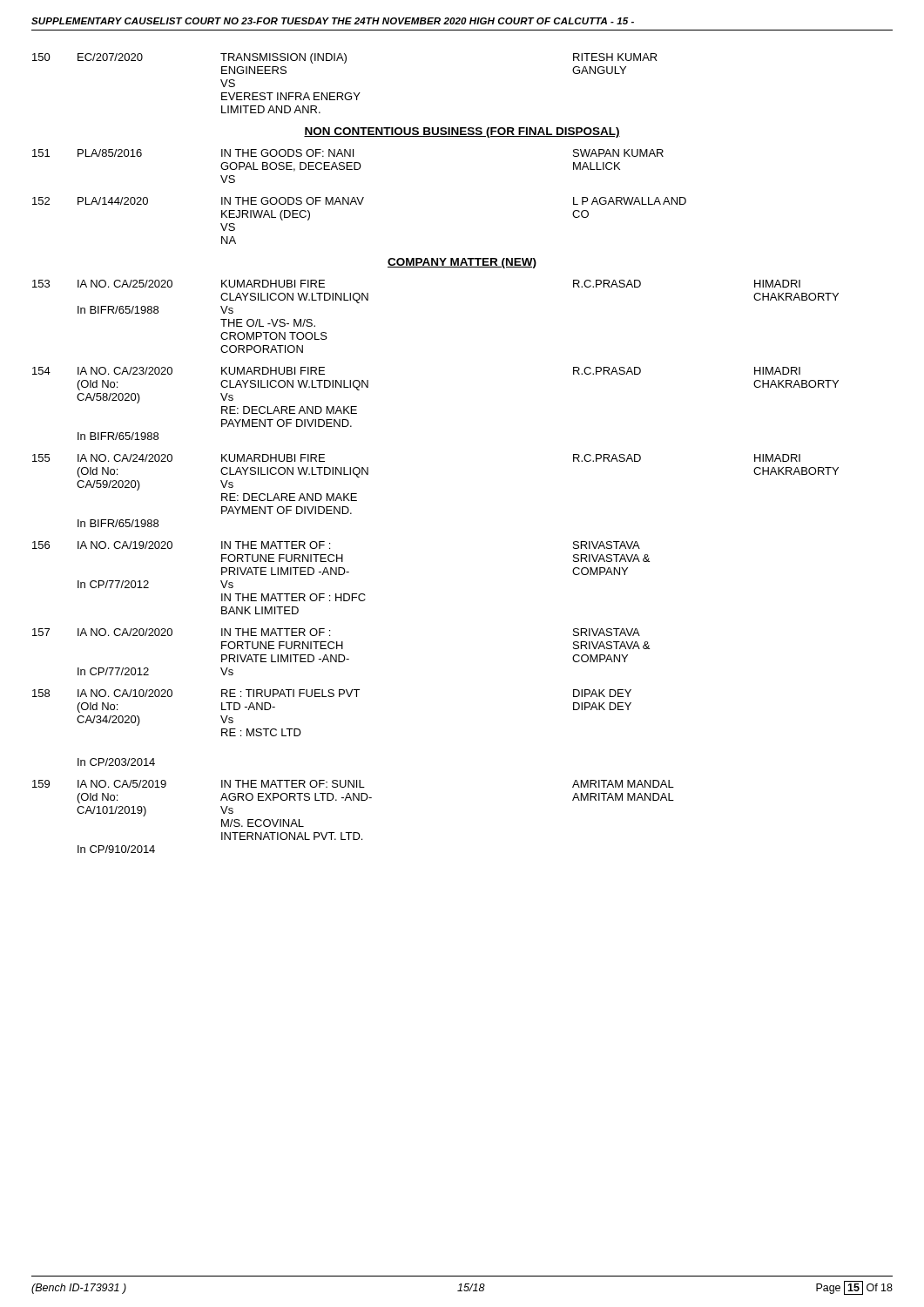Point to the block beginning "152 PLA/144/2020 IN THE GOODS OF"
This screenshot has width=924, height=1307.
tap(359, 201)
